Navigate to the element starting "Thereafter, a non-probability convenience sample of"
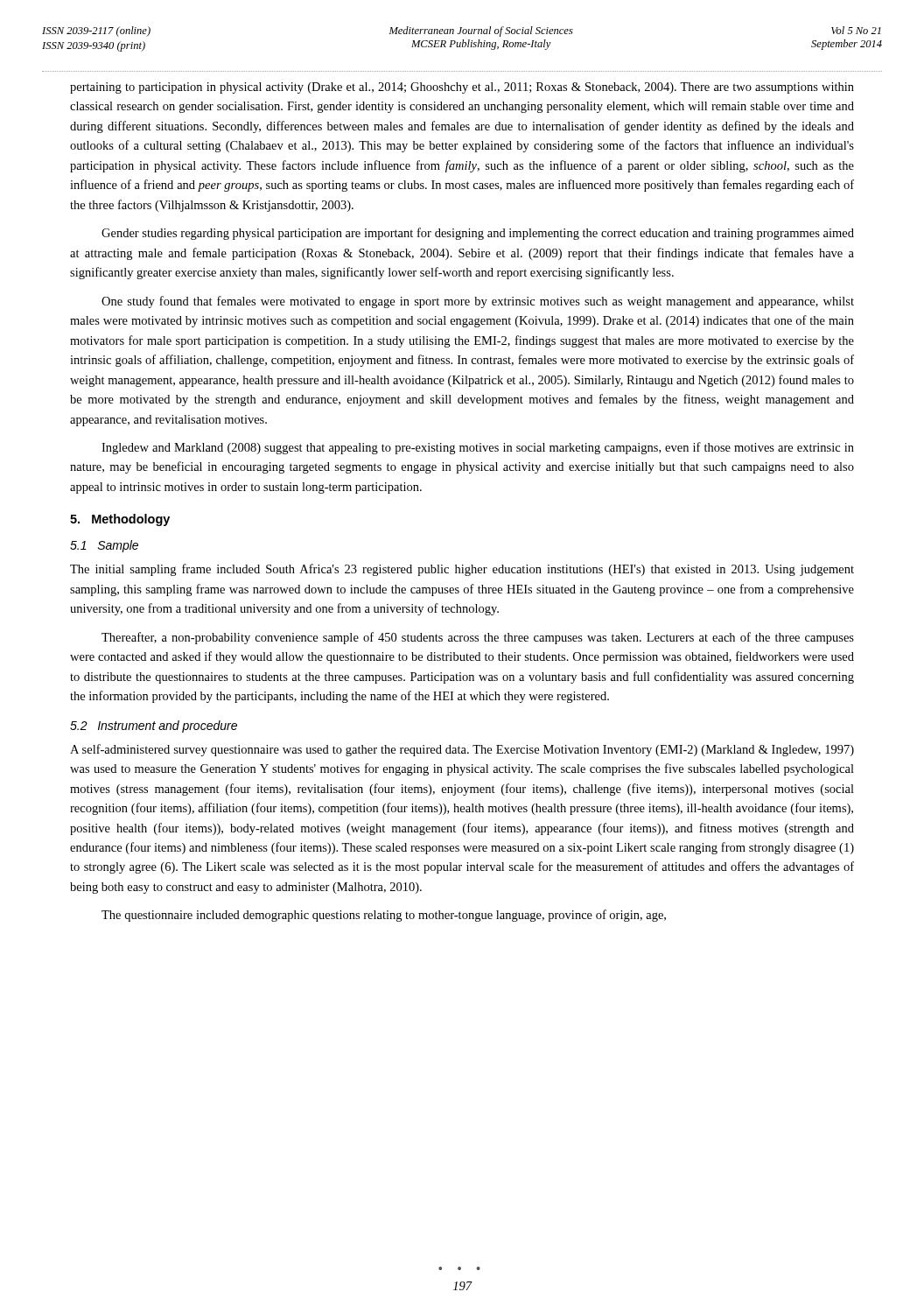924x1313 pixels. tap(462, 667)
